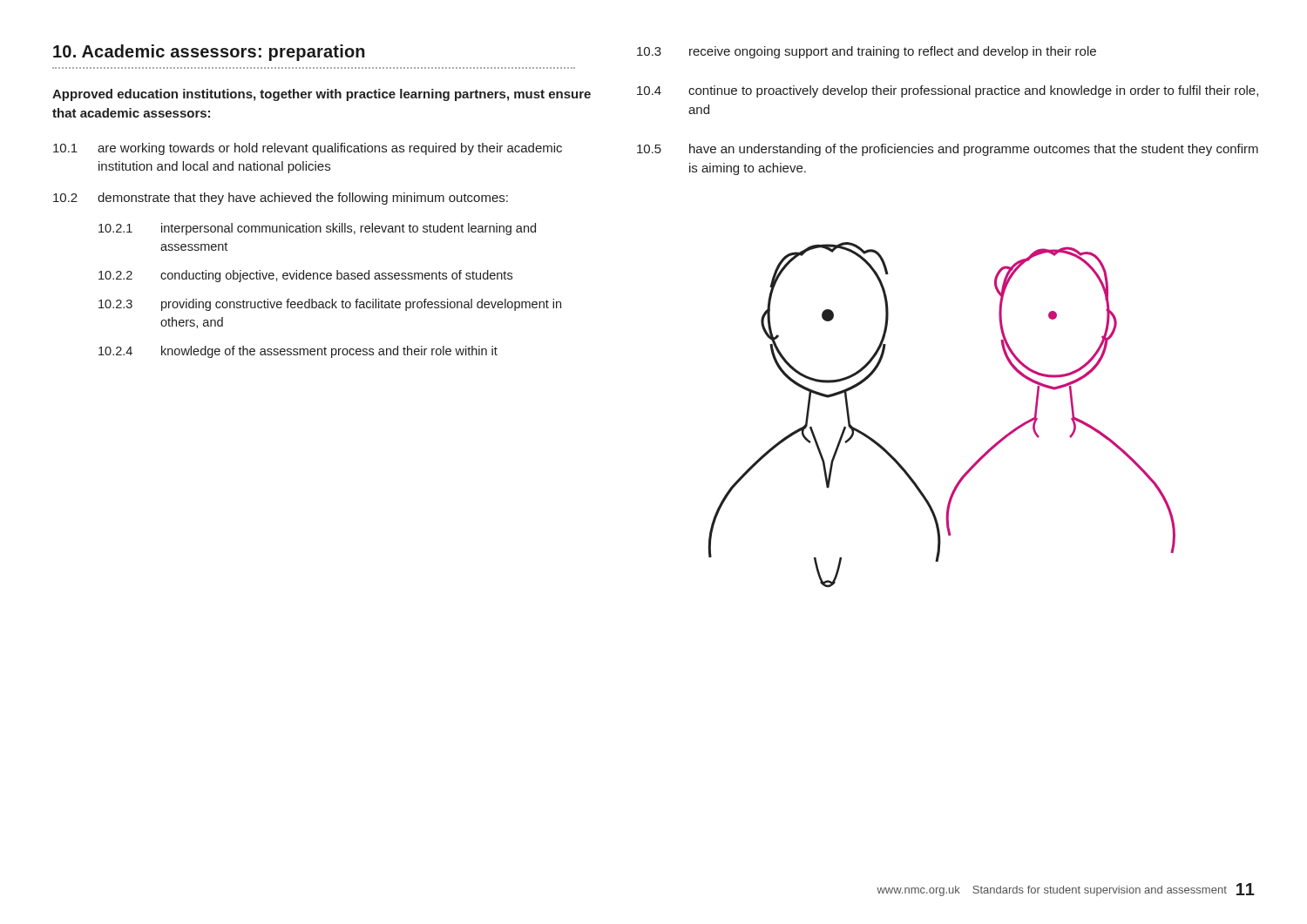Screen dimensions: 924x1307
Task: Click on the list item containing "10.2.3 providing constructive feedback to facilitate professional development"
Action: (345, 313)
